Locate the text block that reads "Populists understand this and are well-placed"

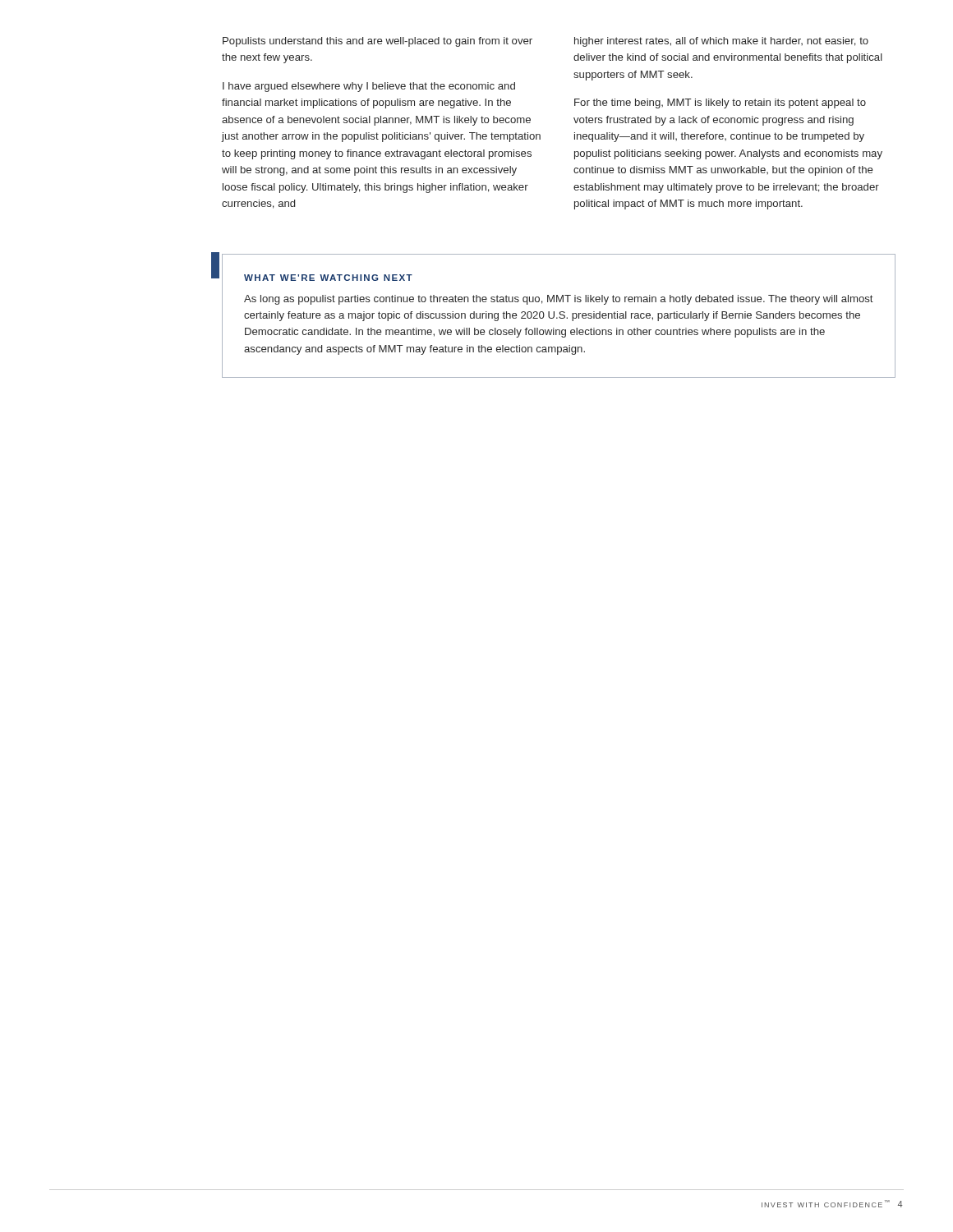[383, 123]
